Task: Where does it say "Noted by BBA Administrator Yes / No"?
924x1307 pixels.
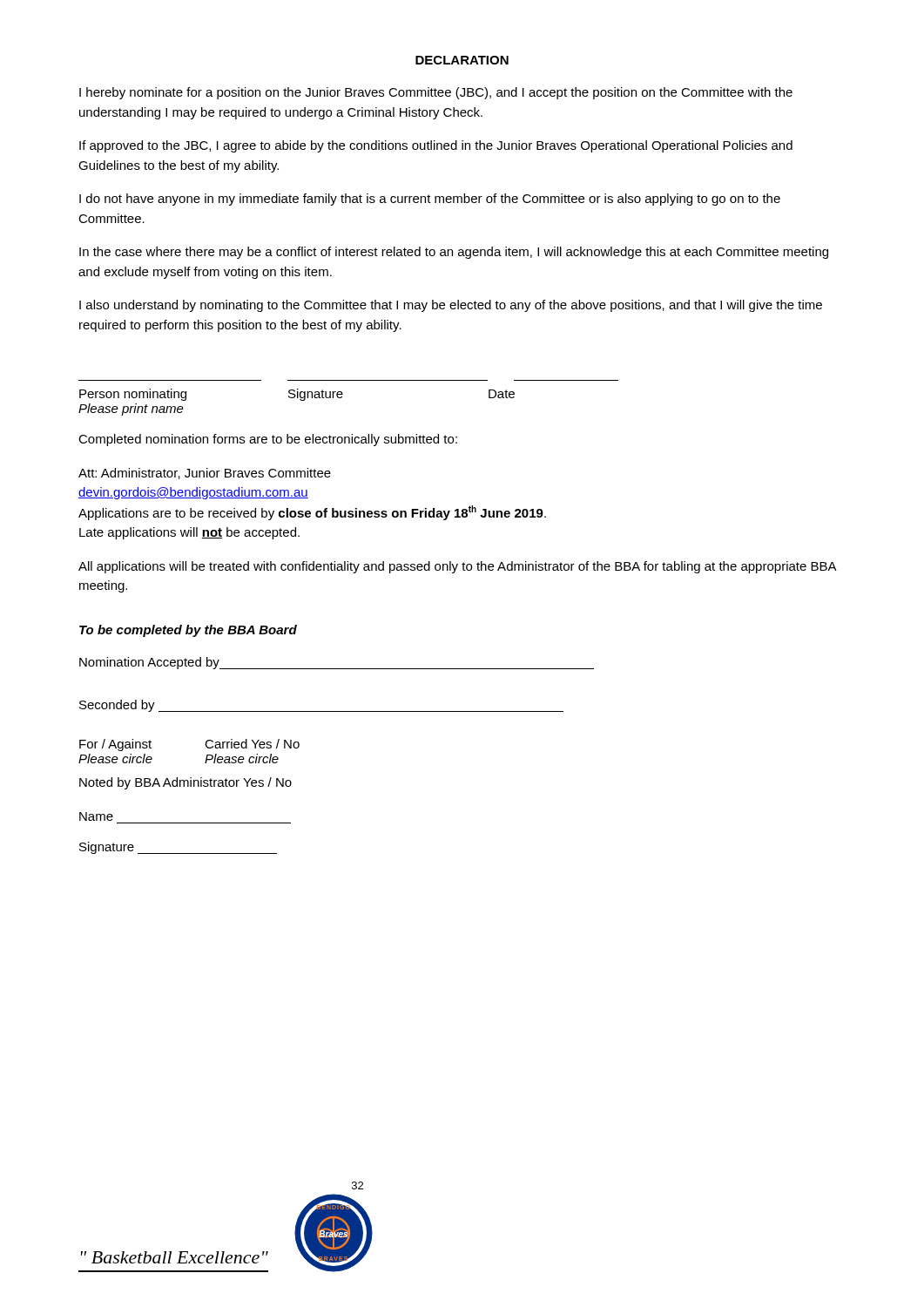Action: [x=185, y=782]
